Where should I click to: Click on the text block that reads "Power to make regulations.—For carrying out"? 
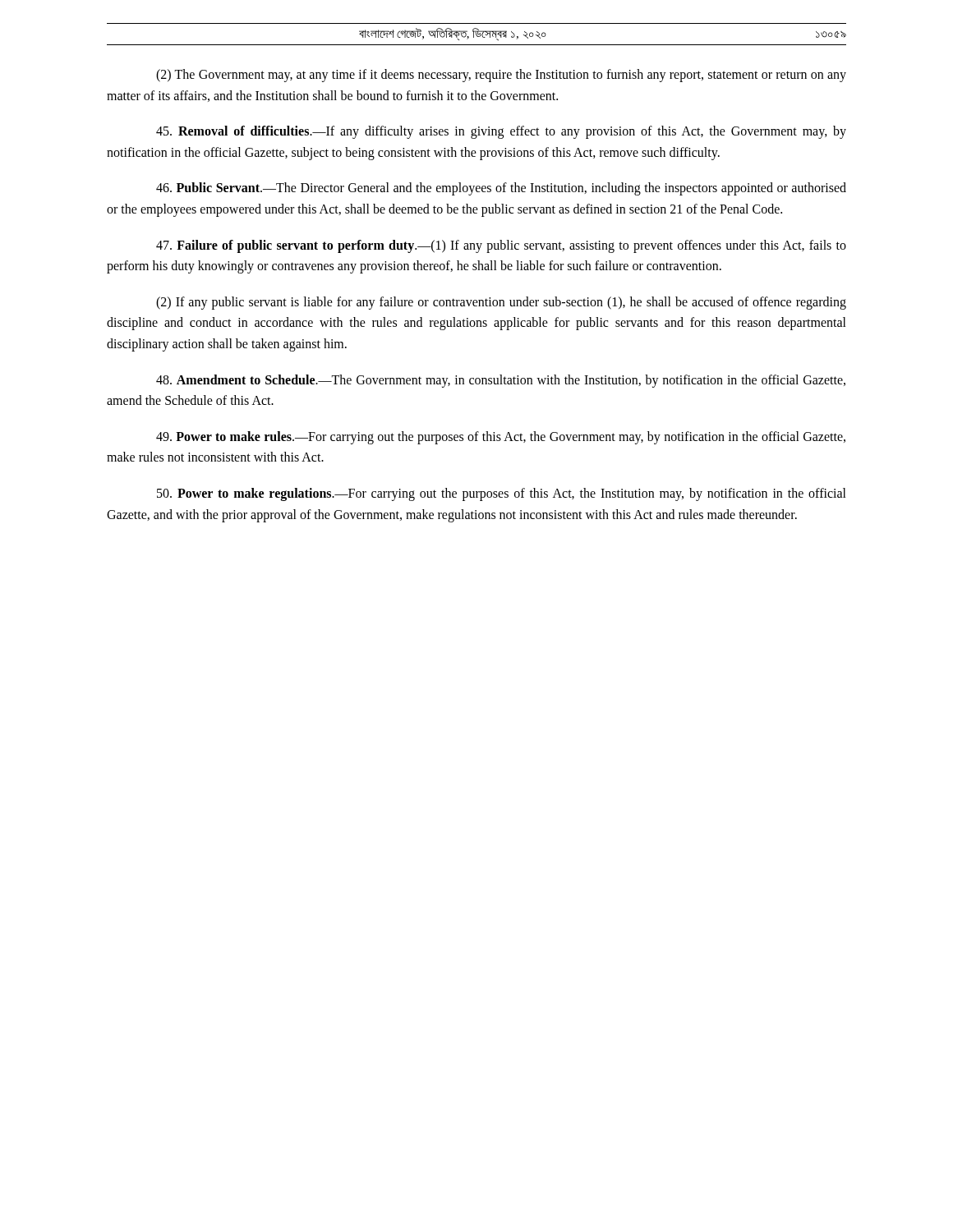click(x=476, y=504)
